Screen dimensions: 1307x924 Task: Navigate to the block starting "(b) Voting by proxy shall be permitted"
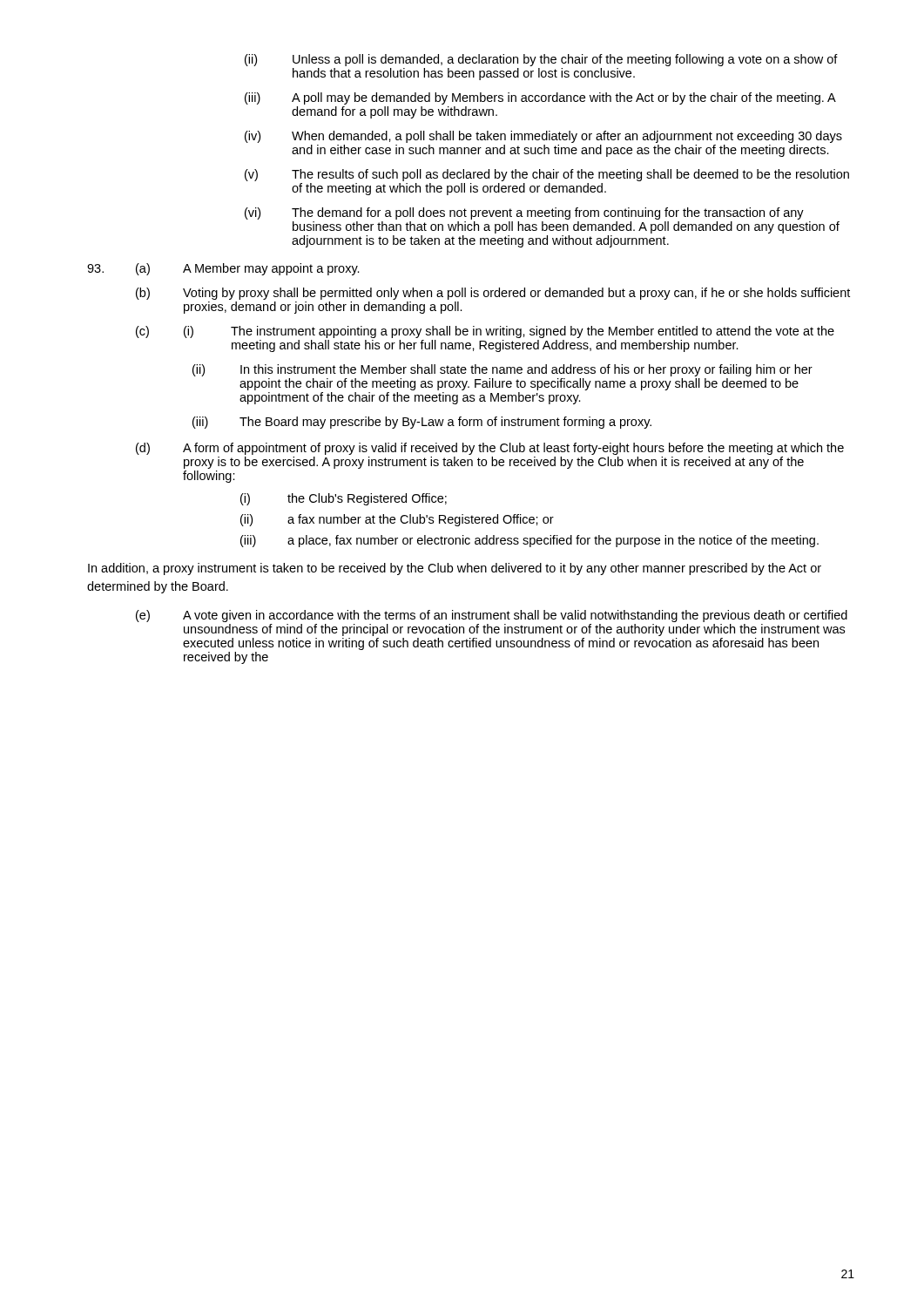[x=495, y=300]
